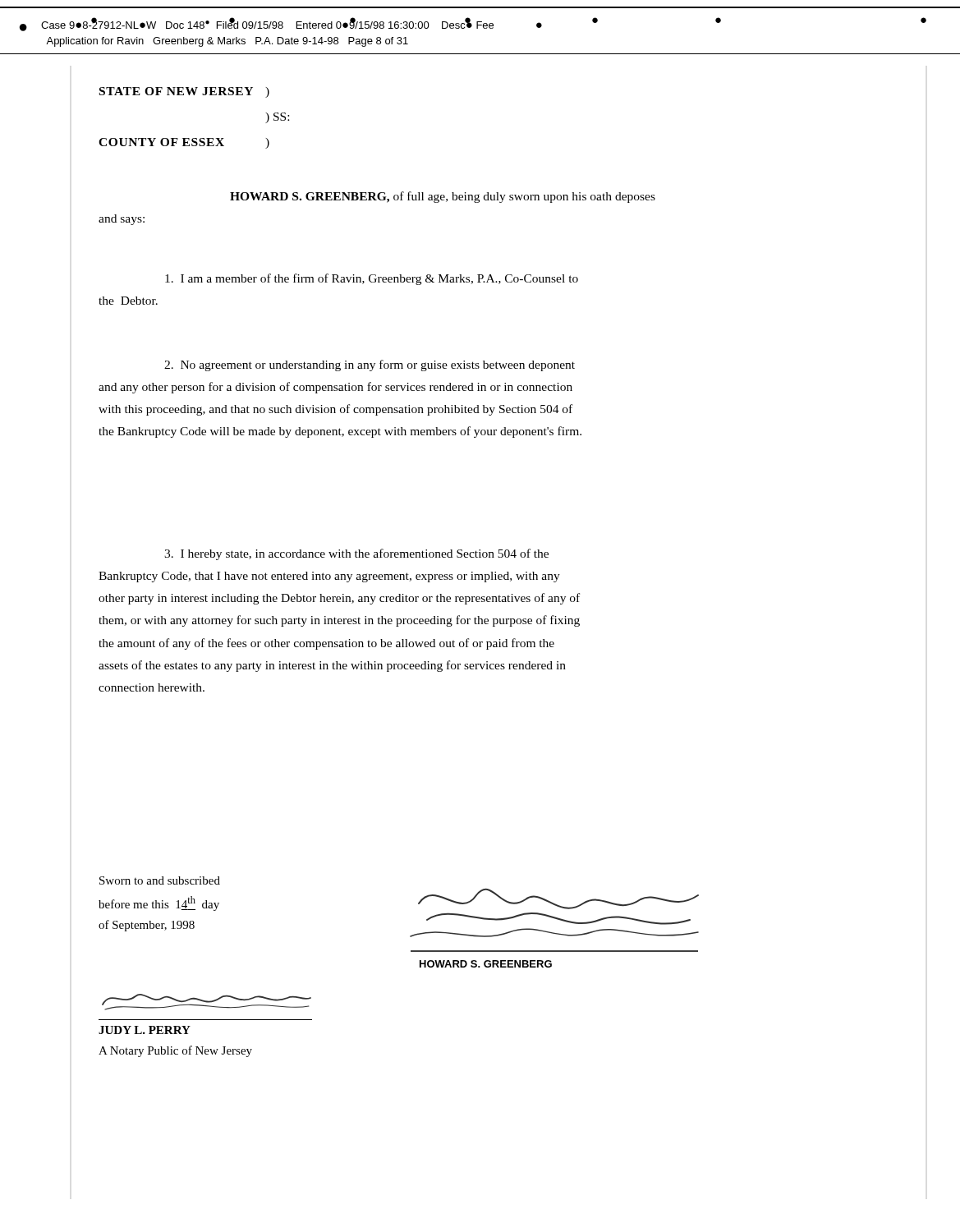The height and width of the screenshot is (1232, 960).
Task: Locate the list item with the text "3. I hereby state, in accordance"
Action: [x=507, y=620]
